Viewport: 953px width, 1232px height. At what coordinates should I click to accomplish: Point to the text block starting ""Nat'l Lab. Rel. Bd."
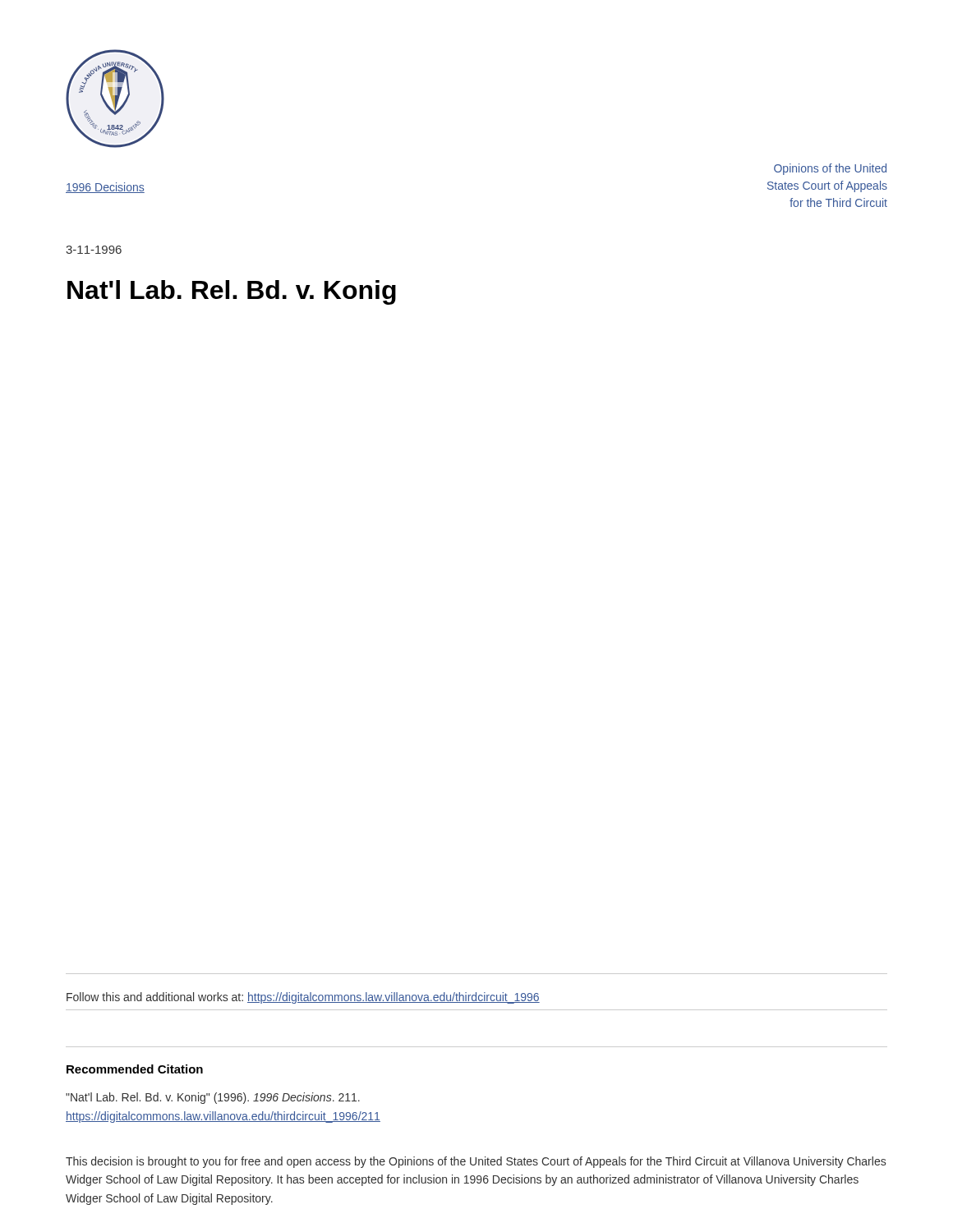coord(223,1107)
